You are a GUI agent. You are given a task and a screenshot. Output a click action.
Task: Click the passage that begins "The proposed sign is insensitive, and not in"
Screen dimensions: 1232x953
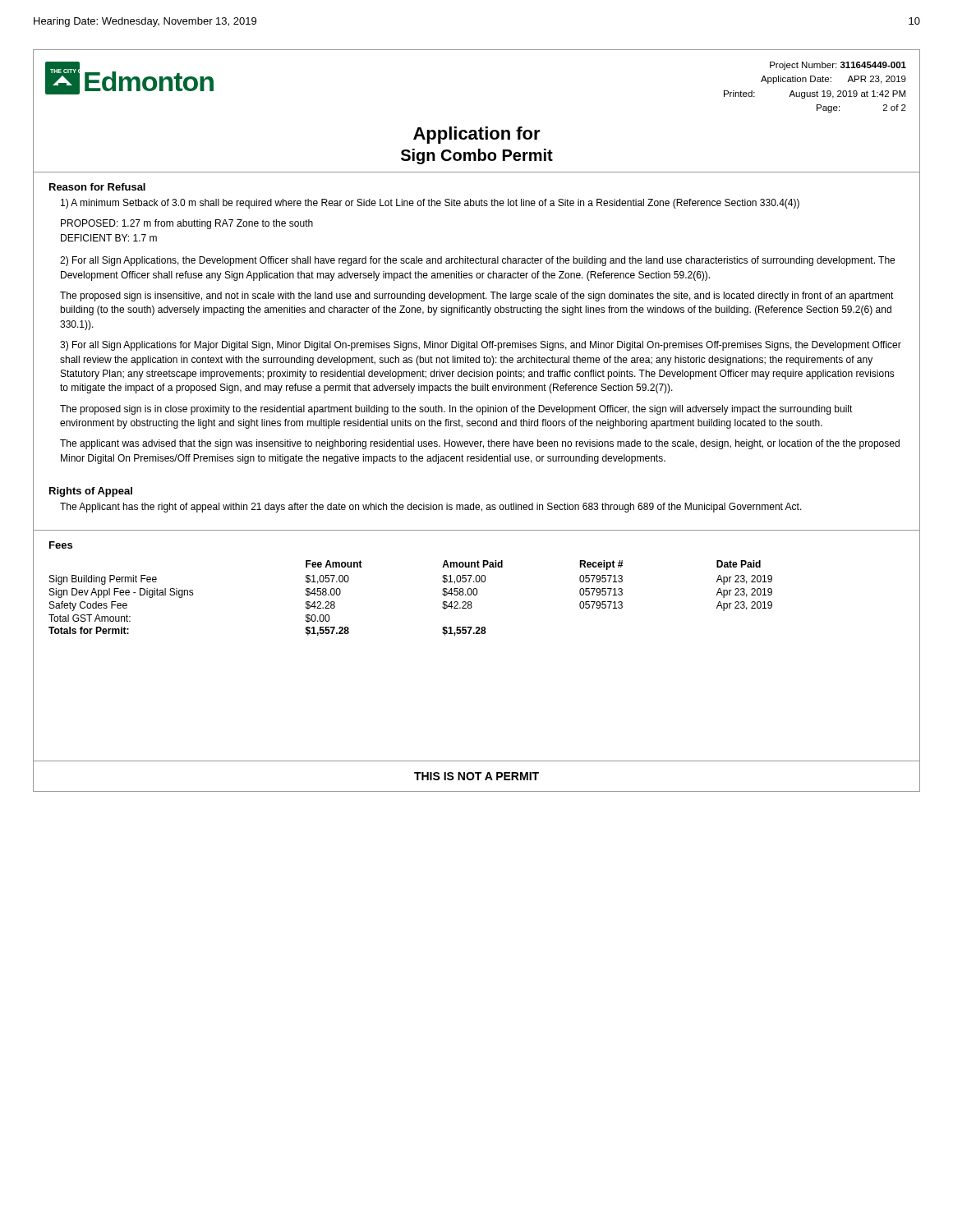coord(477,310)
